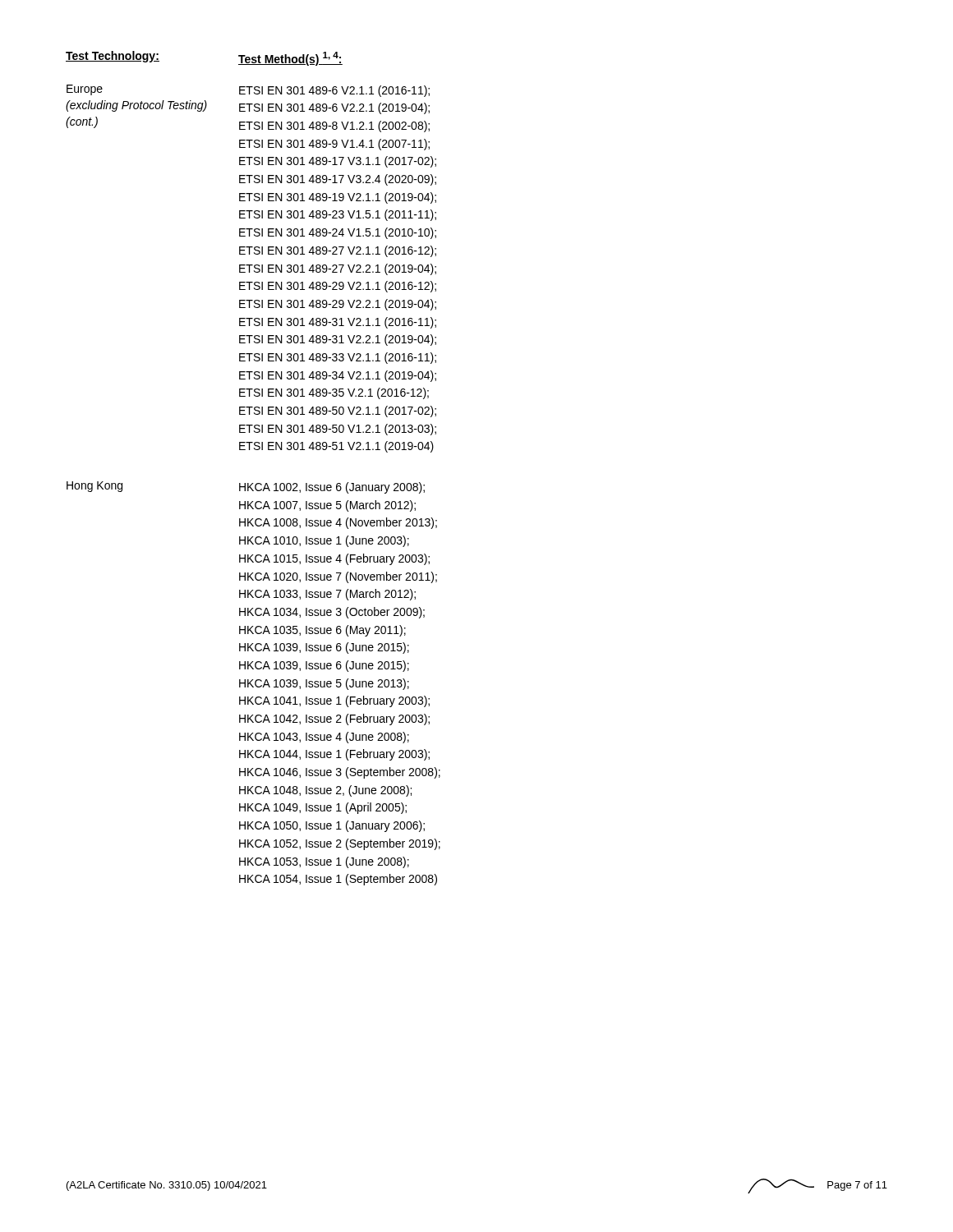
Task: Click on the table containing "Test Technology: Test"
Action: [x=476, y=469]
